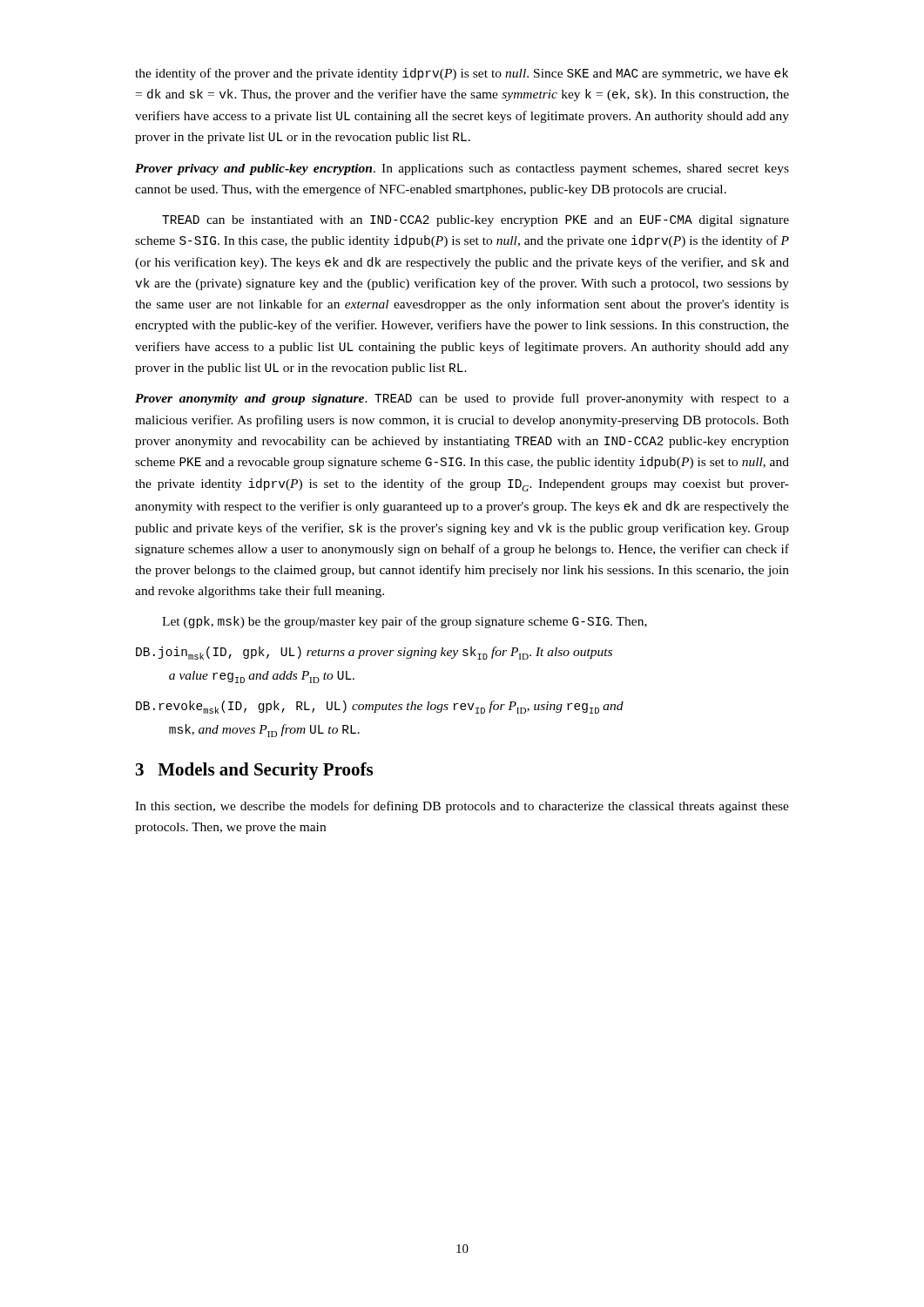This screenshot has width=924, height=1307.
Task: Locate the block starting "the identity of the"
Action: 462,105
